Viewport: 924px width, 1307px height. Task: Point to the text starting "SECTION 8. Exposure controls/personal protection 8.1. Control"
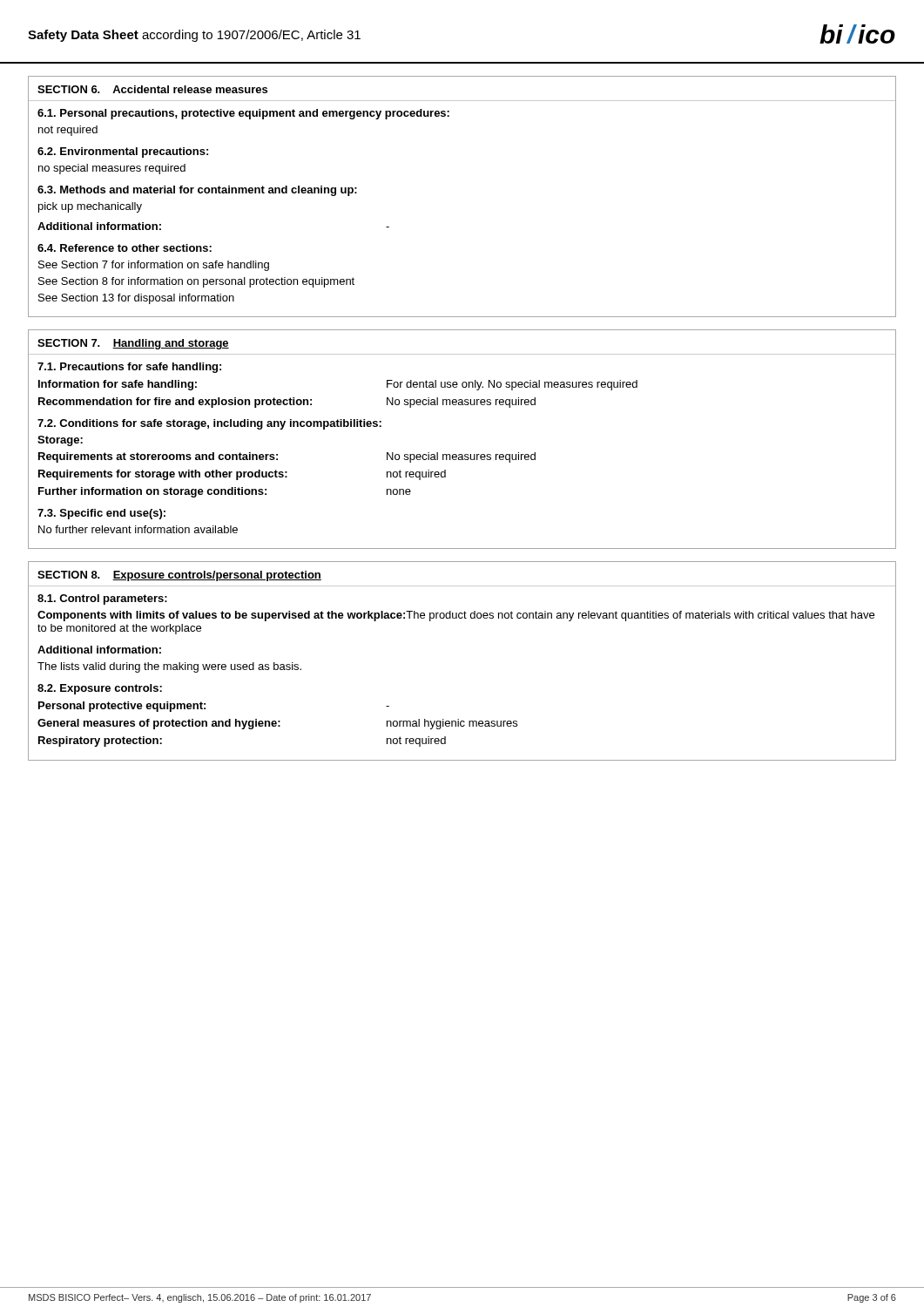coord(462,661)
